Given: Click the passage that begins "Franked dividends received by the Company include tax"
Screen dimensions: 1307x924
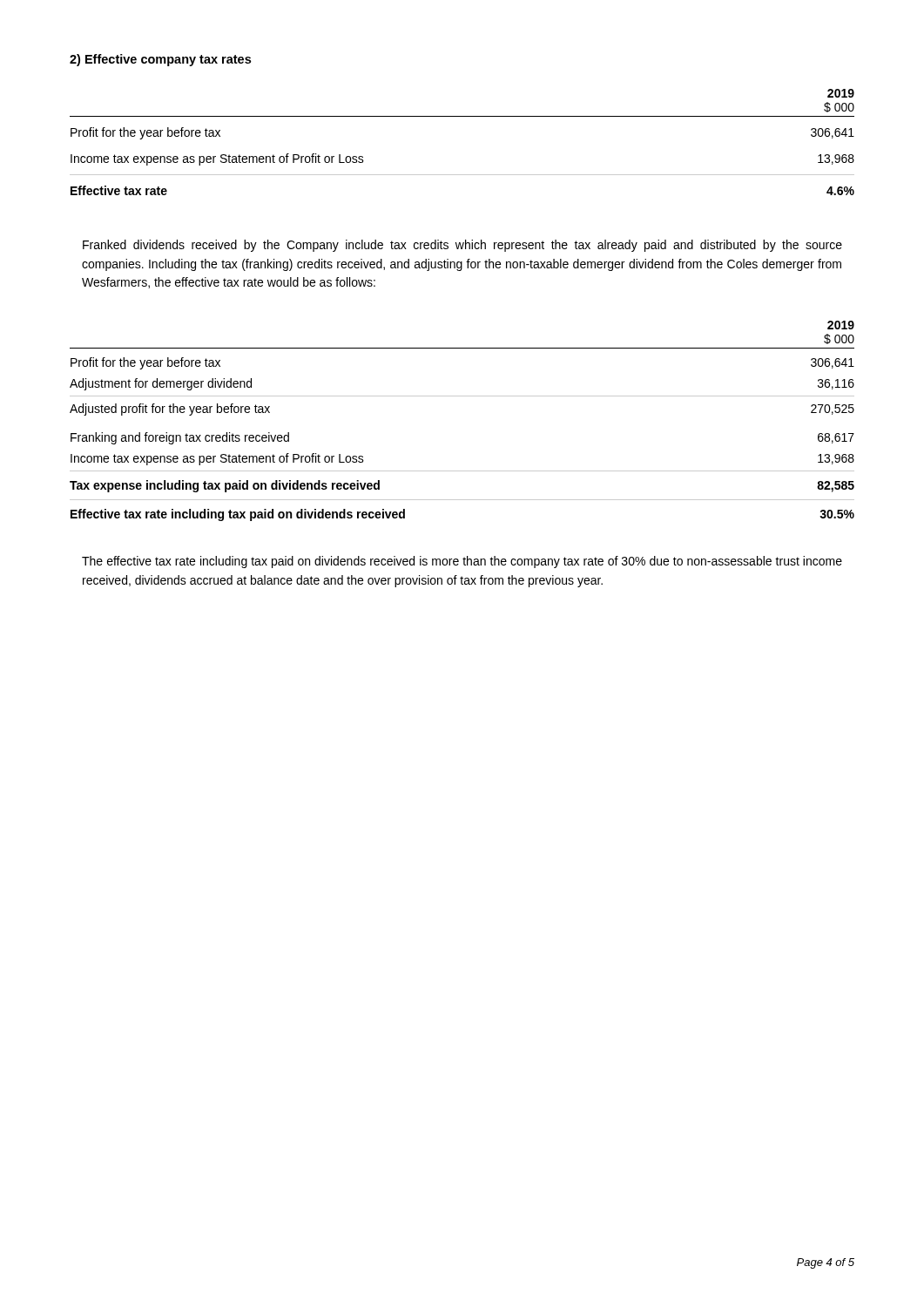Looking at the screenshot, I should pos(462,264).
